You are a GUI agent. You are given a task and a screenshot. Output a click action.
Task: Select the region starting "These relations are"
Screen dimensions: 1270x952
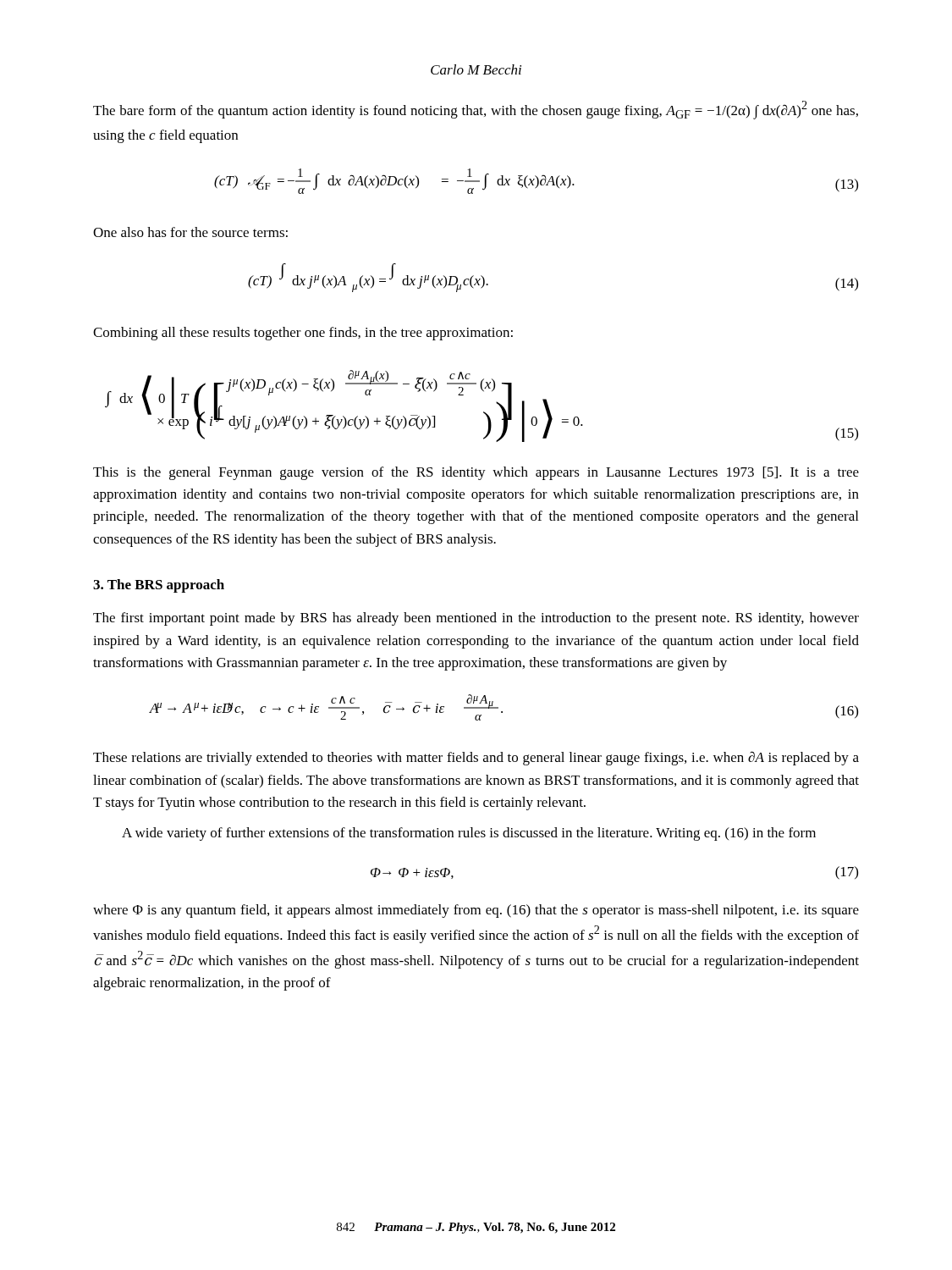[x=476, y=780]
